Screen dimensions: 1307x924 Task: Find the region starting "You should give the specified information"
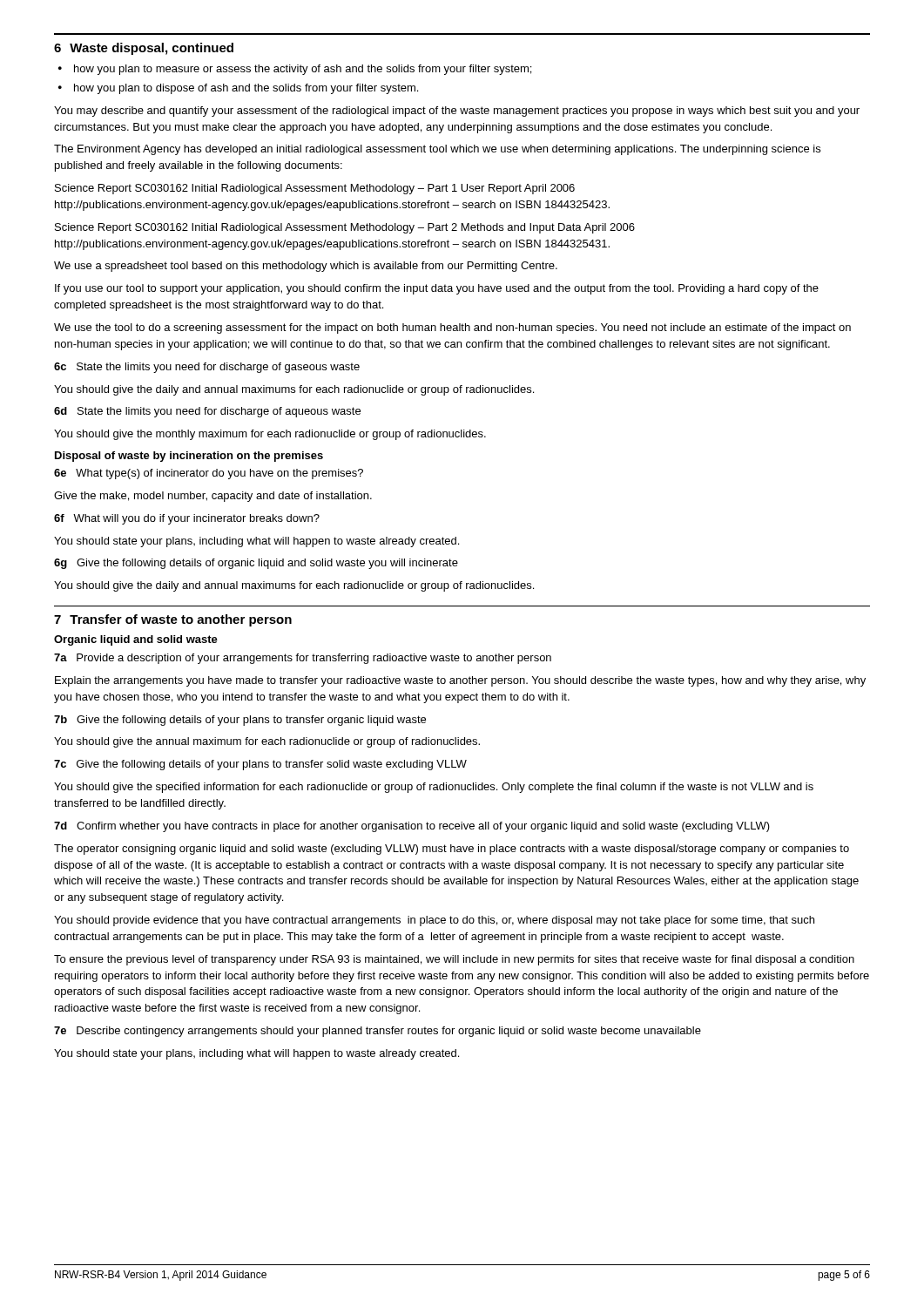click(x=434, y=795)
